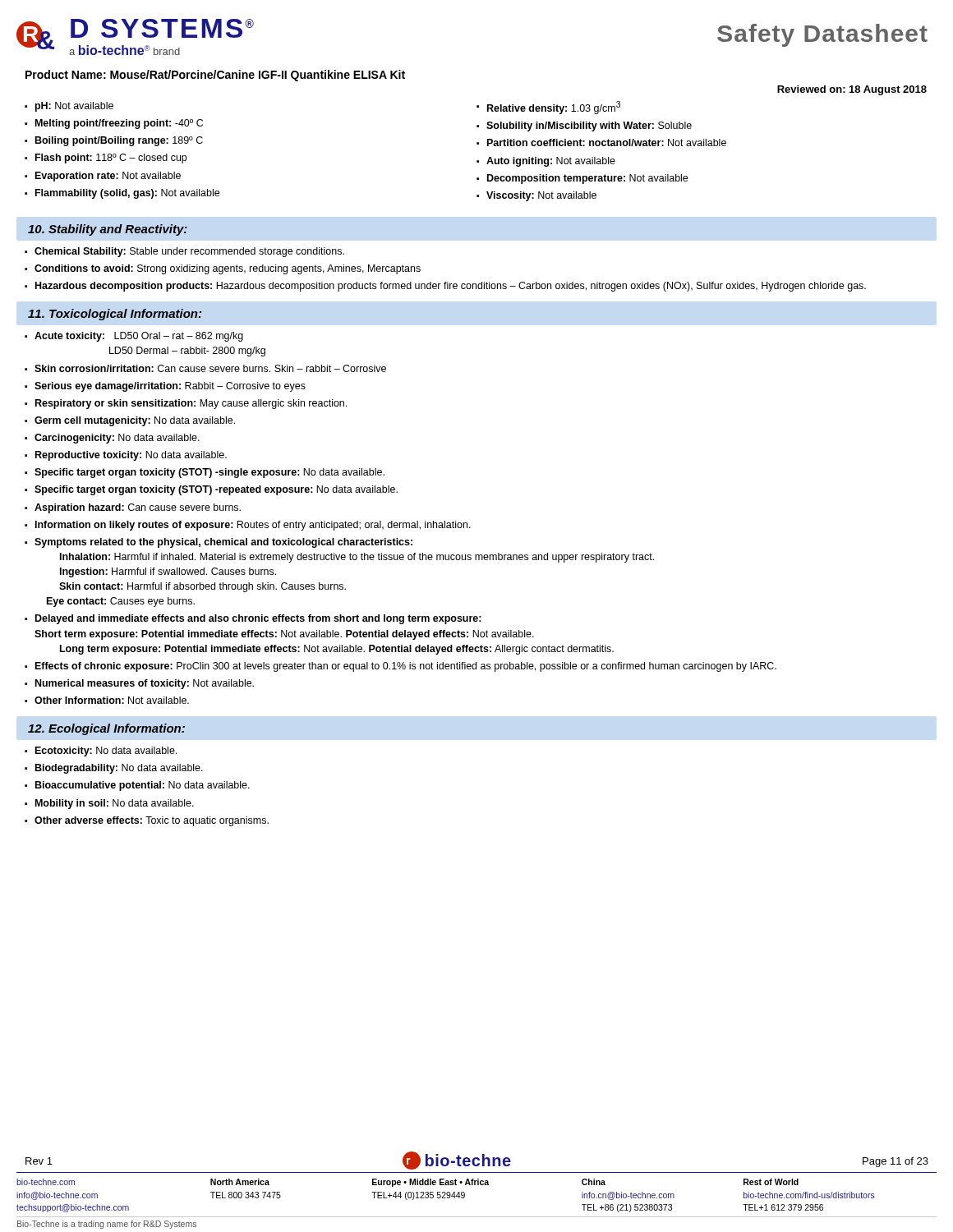Select the list item with the text "Bioaccumulative potential: No"
Screen dimensions: 1232x953
pyautogui.click(x=143, y=786)
